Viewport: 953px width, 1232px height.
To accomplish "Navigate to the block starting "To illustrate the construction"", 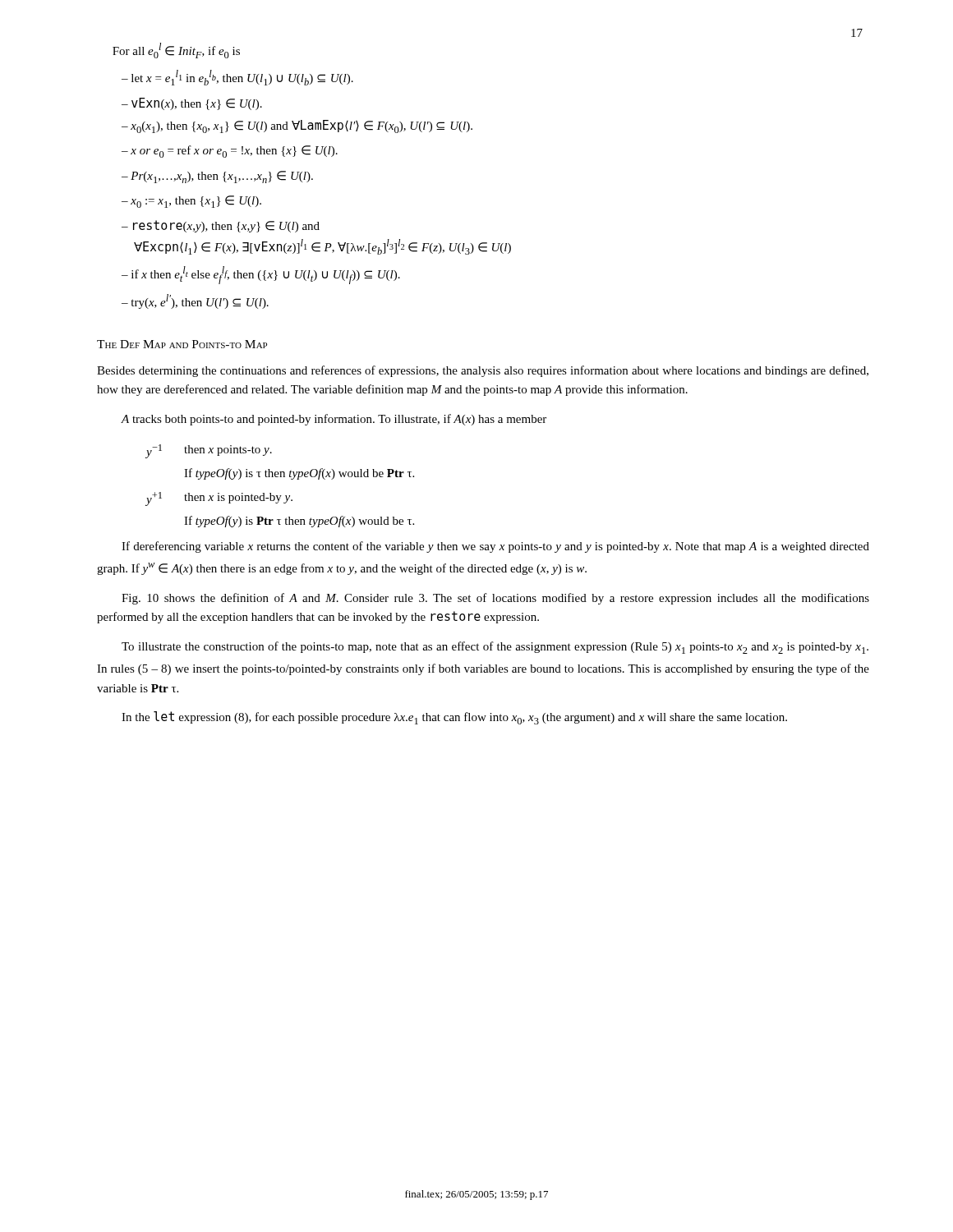I will [483, 667].
